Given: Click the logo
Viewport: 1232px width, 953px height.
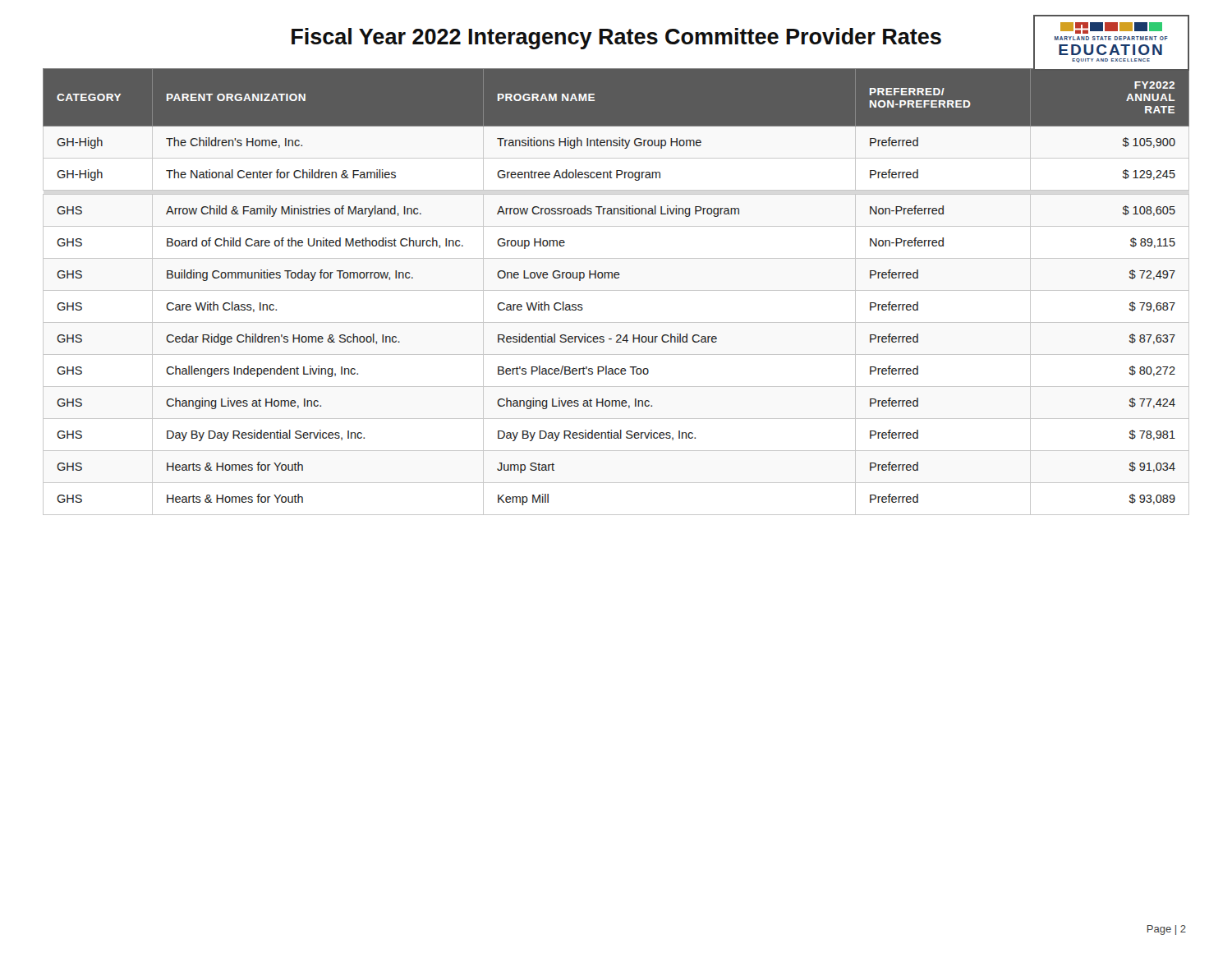Looking at the screenshot, I should point(1111,43).
